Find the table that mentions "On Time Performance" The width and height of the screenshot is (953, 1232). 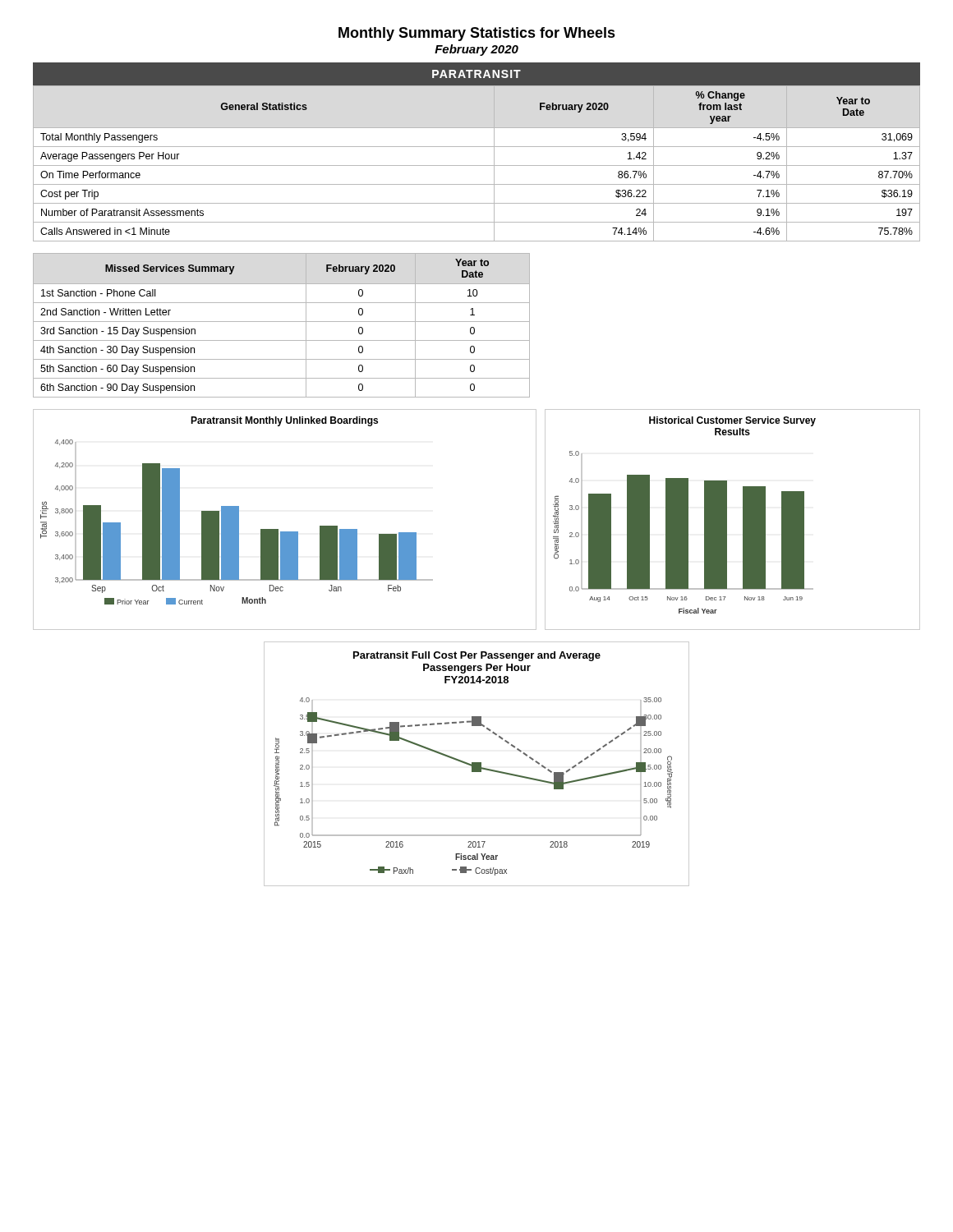pyautogui.click(x=476, y=163)
